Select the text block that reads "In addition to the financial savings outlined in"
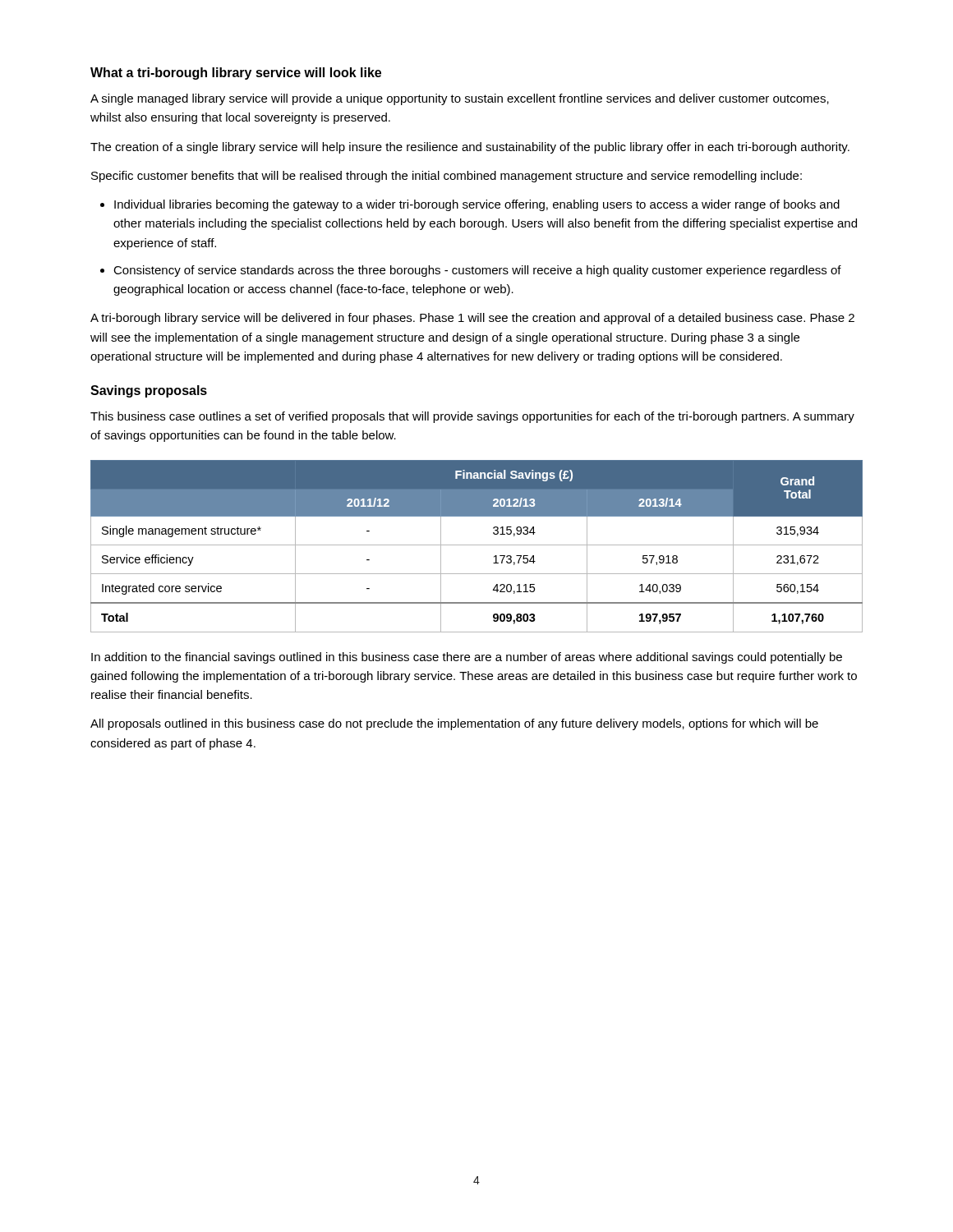The image size is (953, 1232). tap(474, 675)
